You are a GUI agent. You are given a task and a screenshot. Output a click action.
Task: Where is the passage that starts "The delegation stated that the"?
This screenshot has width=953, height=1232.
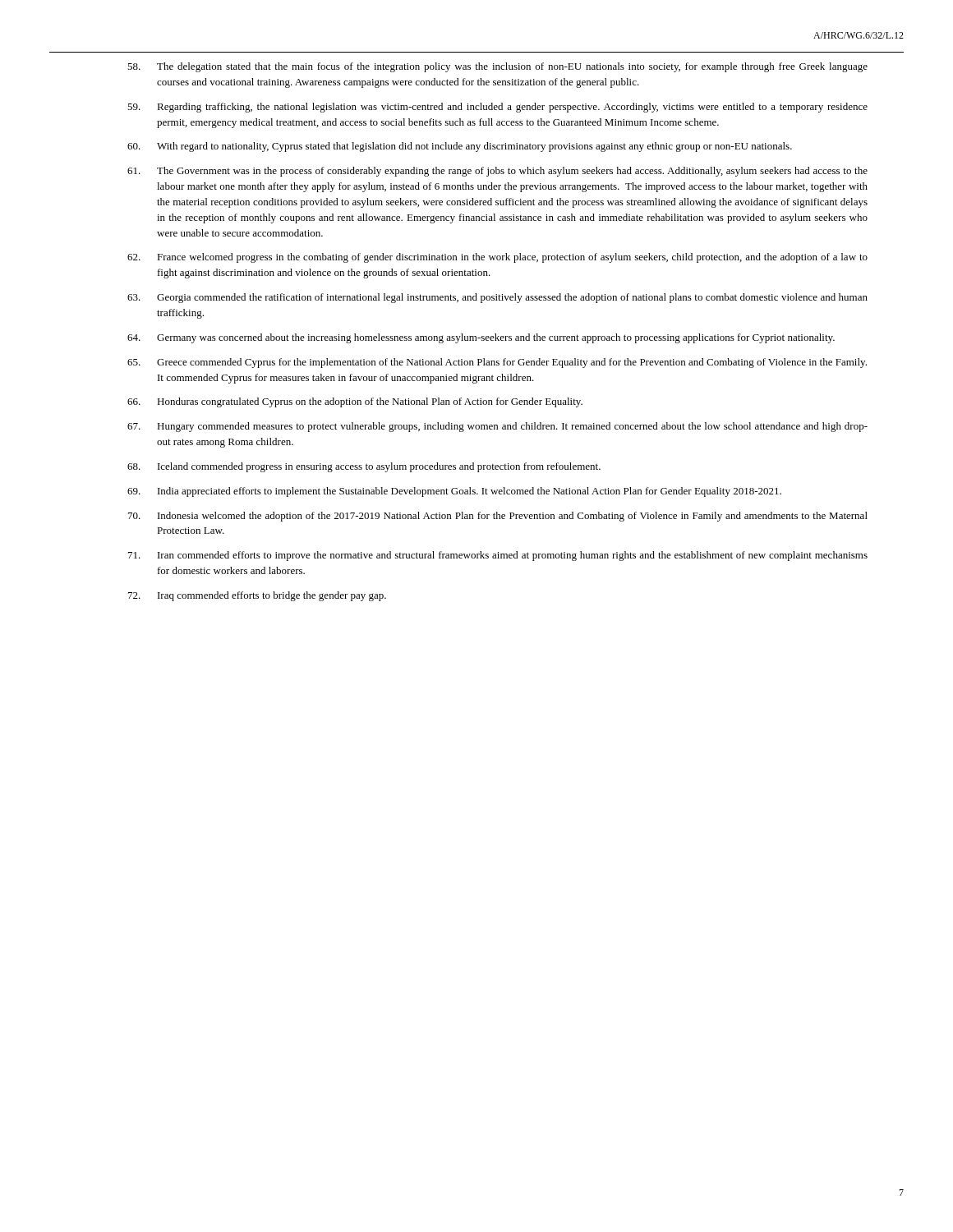[x=497, y=75]
